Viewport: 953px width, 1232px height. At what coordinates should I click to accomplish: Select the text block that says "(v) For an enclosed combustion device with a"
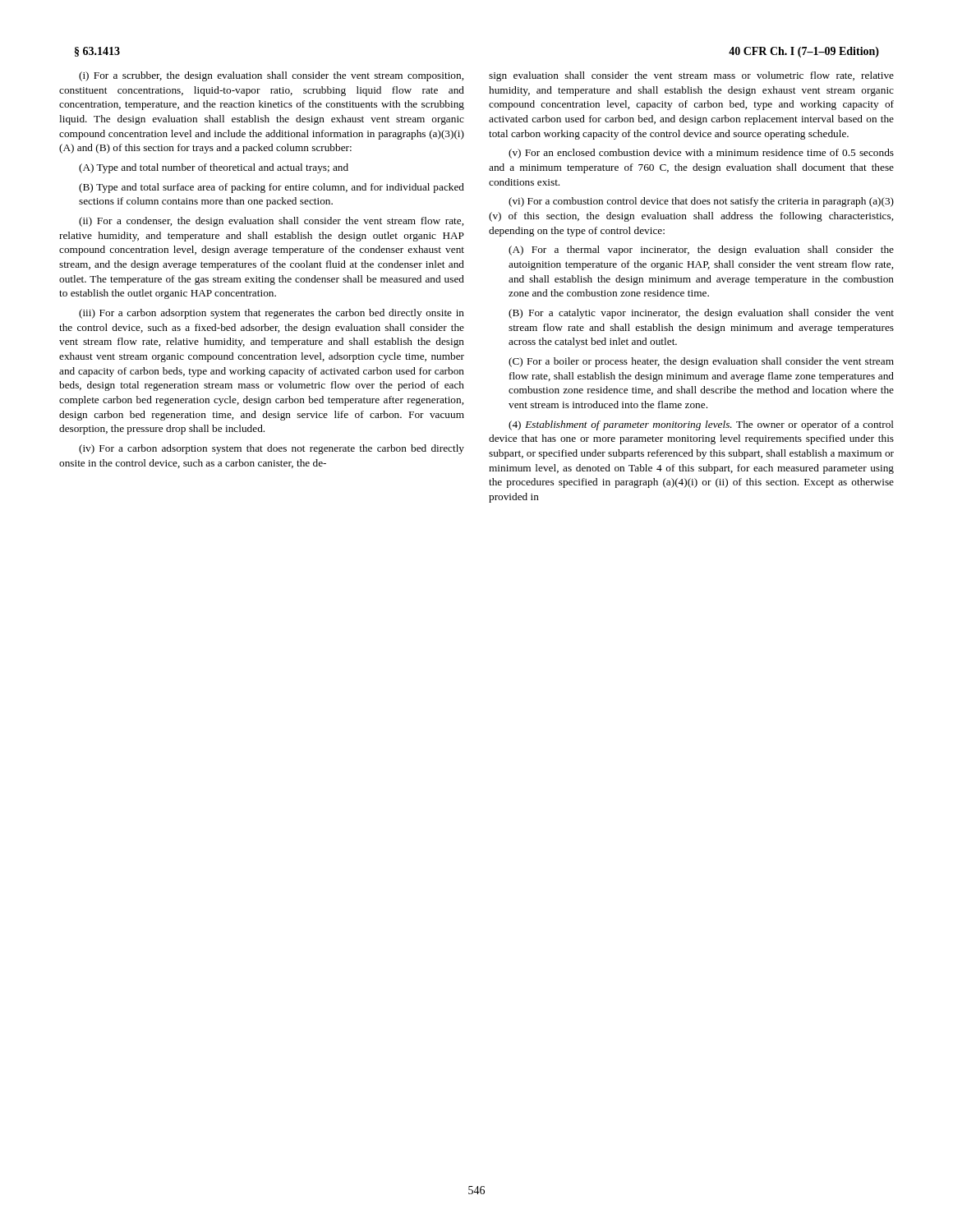pyautogui.click(x=691, y=167)
